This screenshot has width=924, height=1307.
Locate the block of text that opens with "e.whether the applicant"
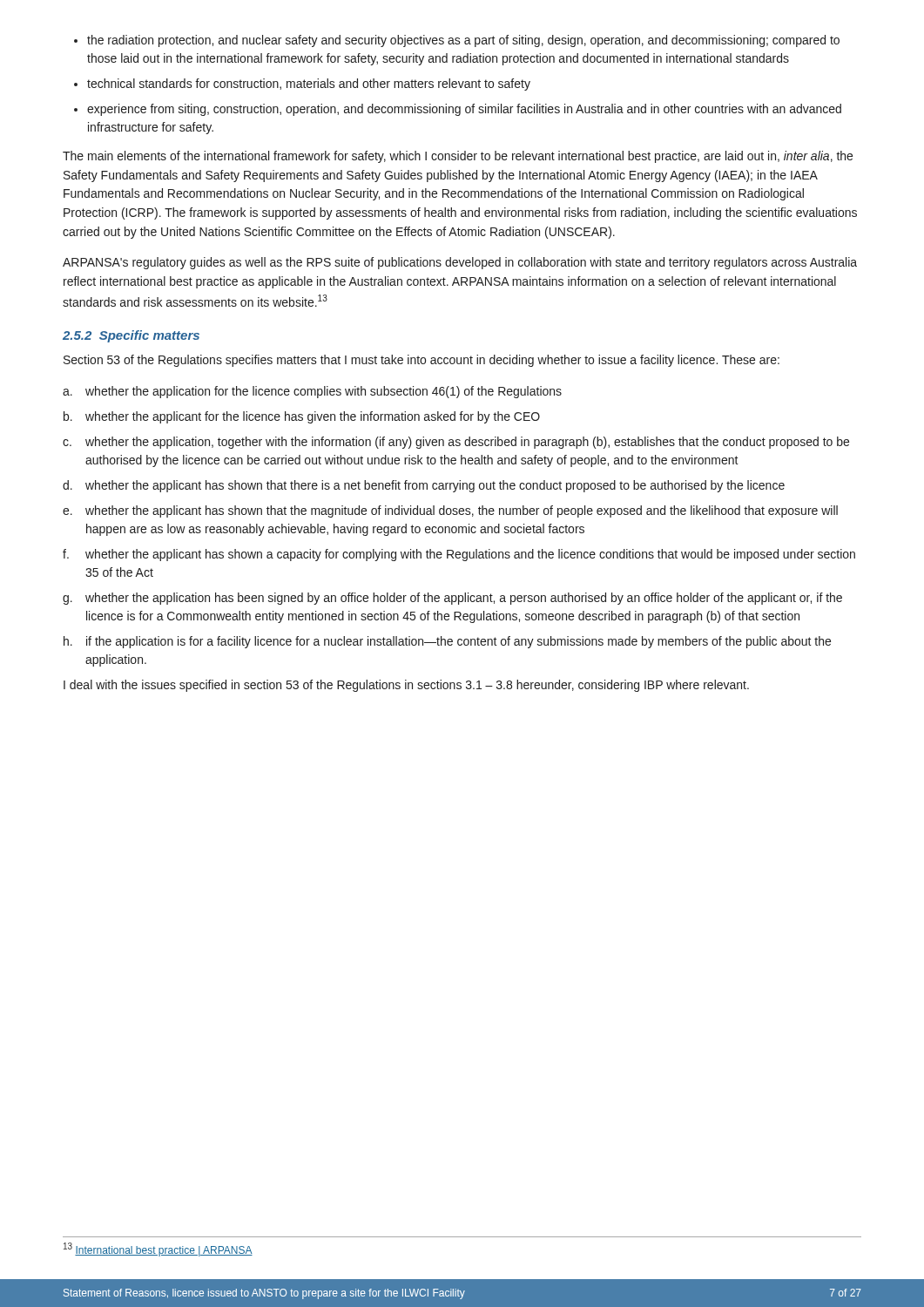(462, 520)
